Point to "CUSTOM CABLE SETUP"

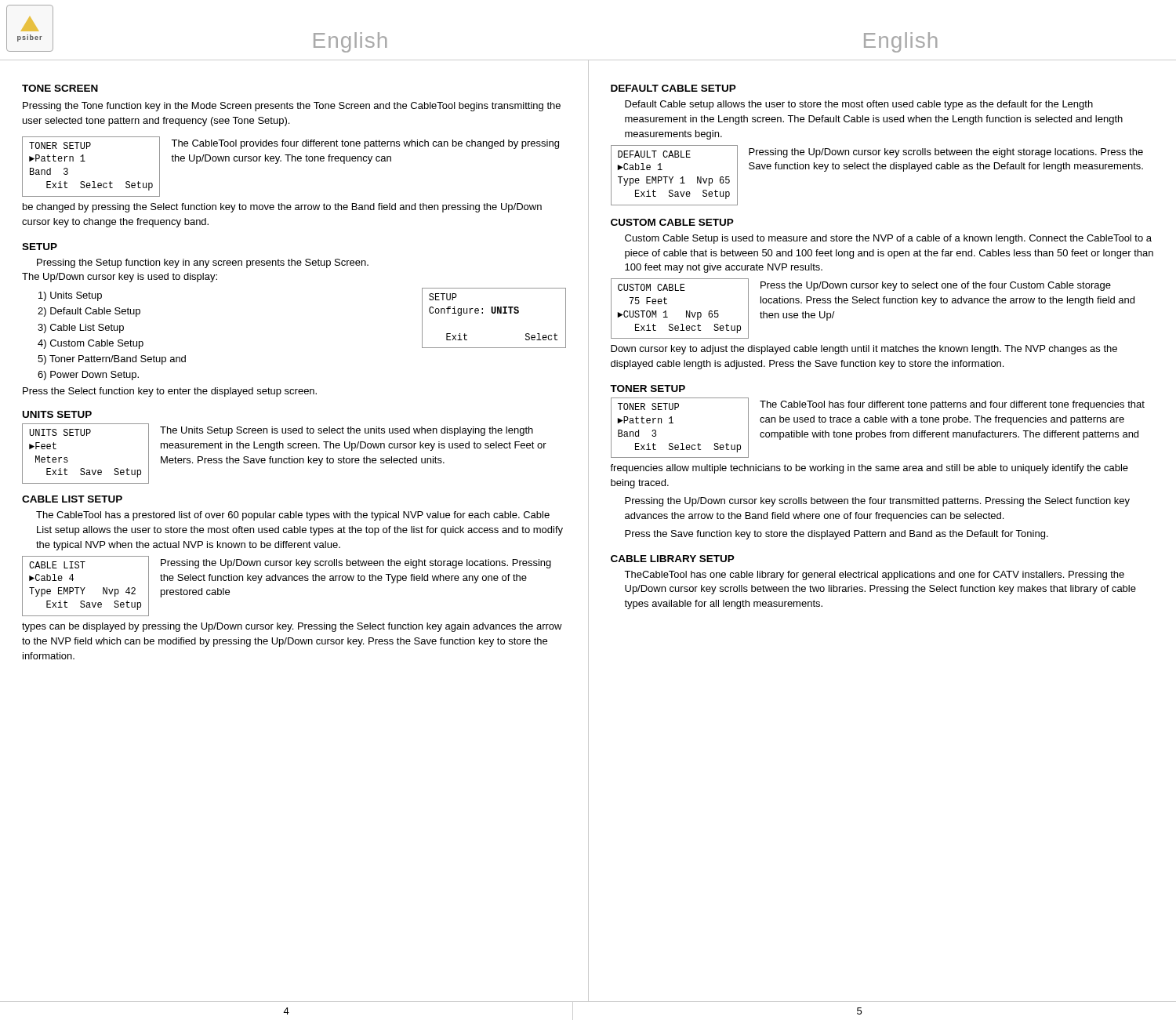[672, 222]
